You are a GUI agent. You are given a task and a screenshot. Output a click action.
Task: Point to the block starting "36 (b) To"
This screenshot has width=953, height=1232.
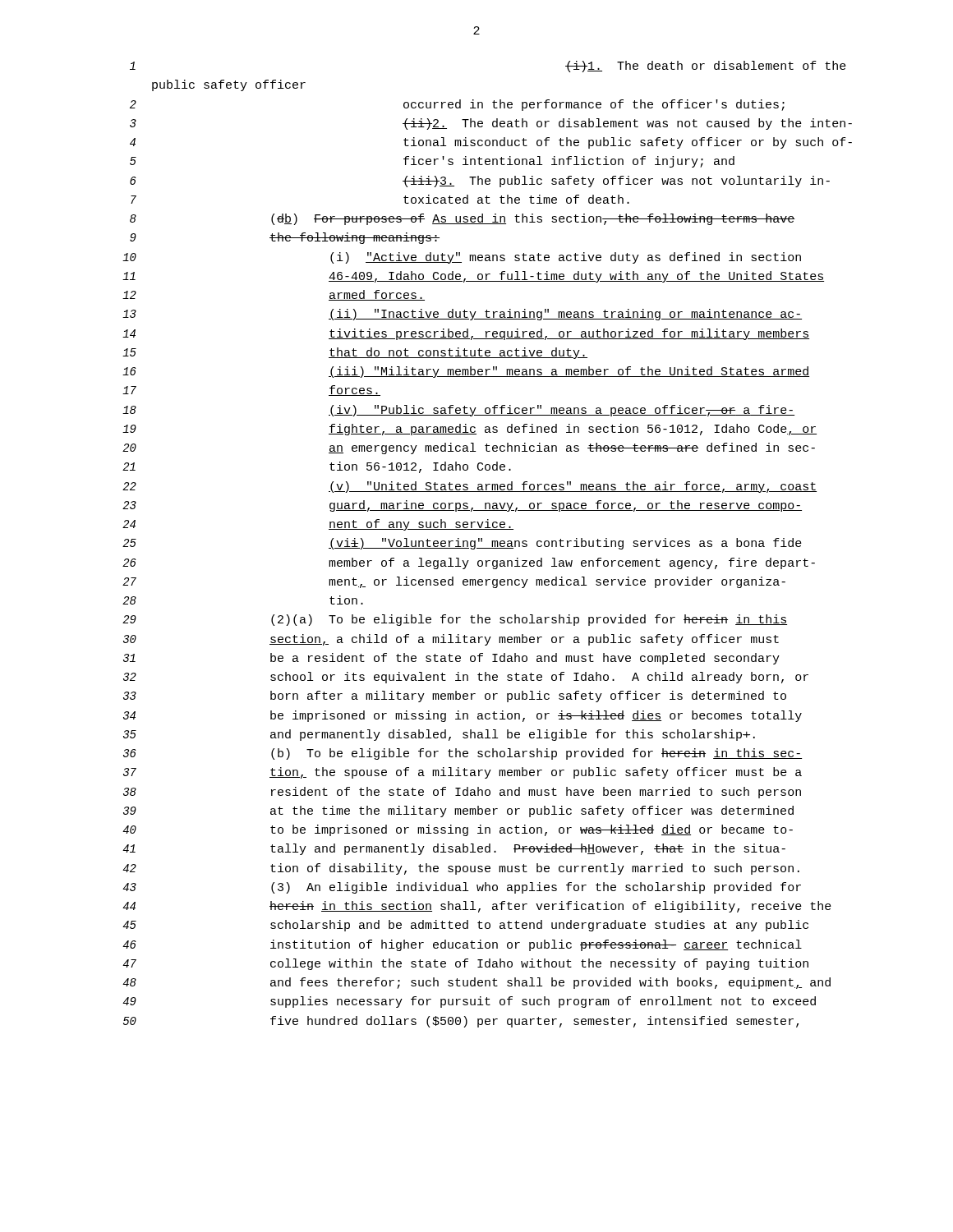[497, 755]
